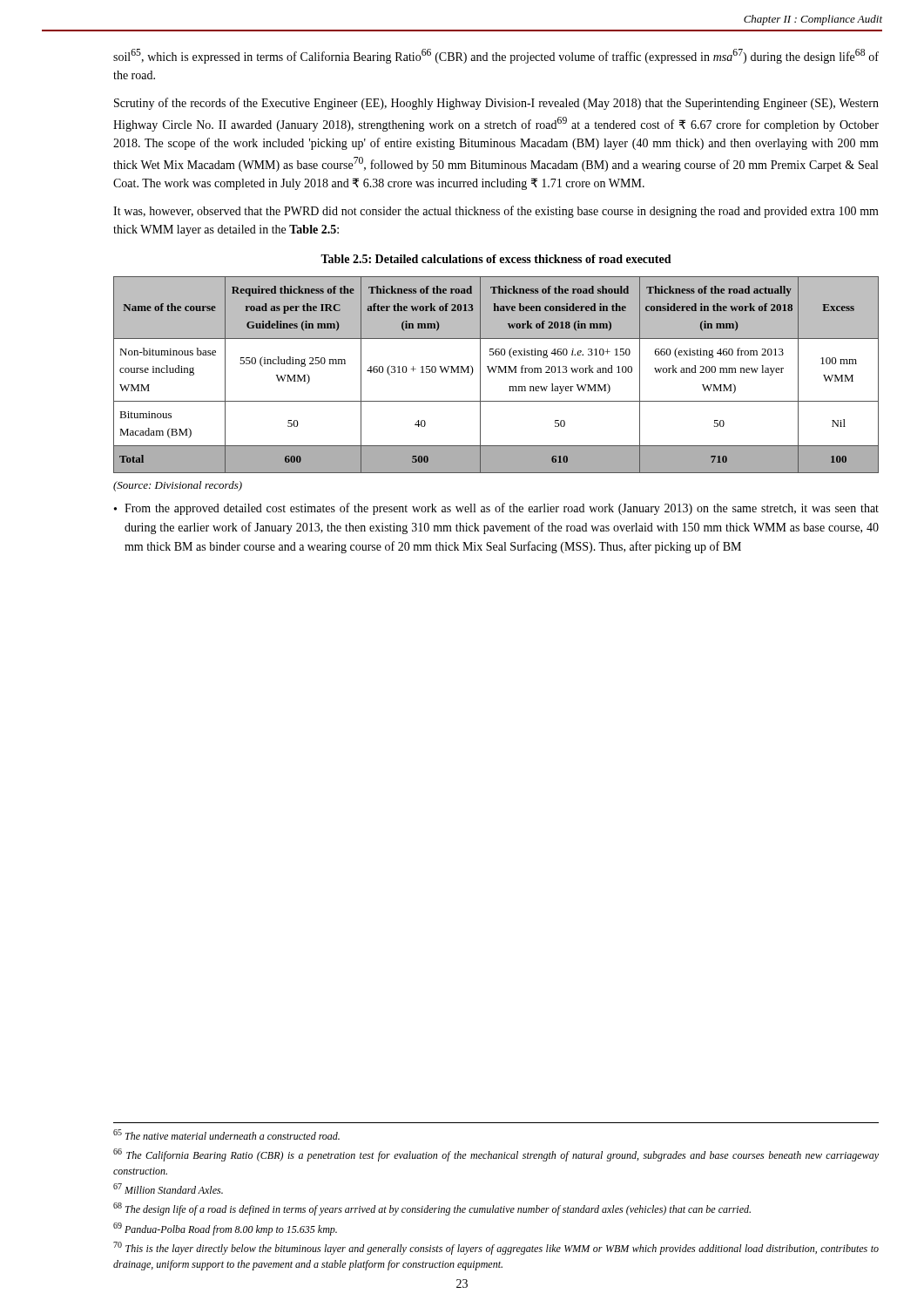This screenshot has height=1307, width=924.
Task: Find the region starting "66 The California Bearing Ratio (CBR) is a"
Action: pos(496,1162)
